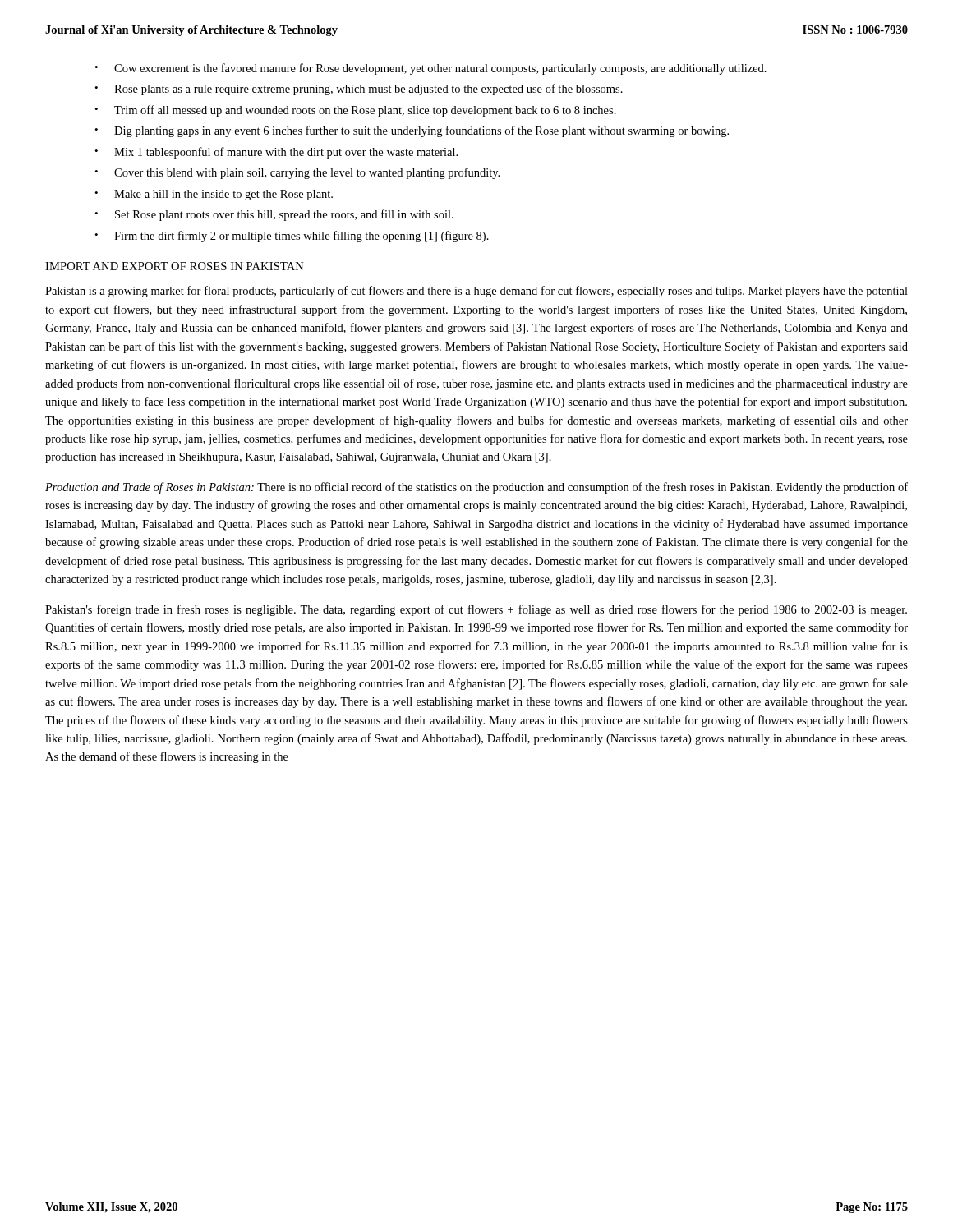
Task: Find the list item that says "• Rose plants as a"
Action: [501, 89]
